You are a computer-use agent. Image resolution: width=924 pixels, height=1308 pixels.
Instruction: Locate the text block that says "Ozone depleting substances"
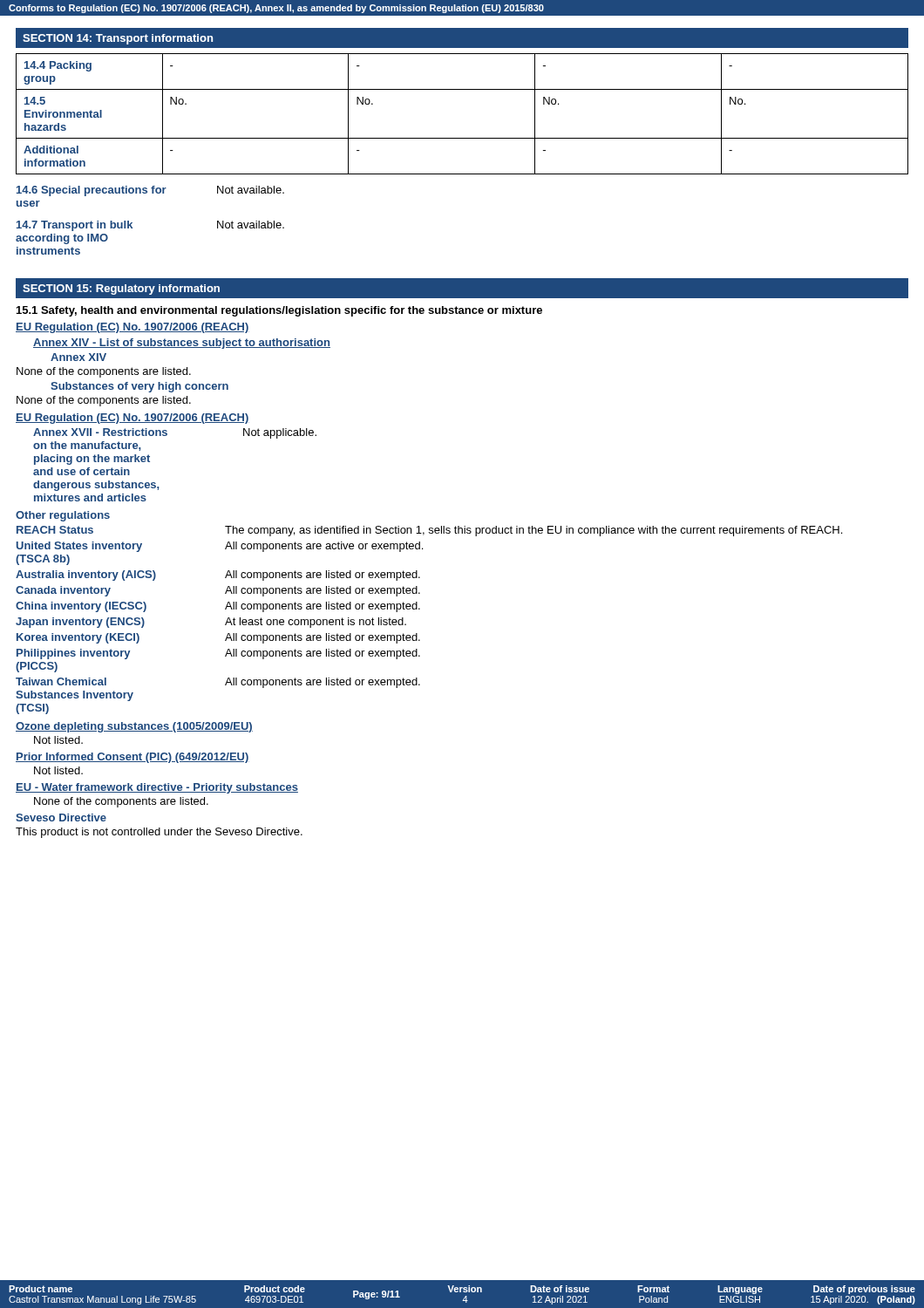click(134, 726)
